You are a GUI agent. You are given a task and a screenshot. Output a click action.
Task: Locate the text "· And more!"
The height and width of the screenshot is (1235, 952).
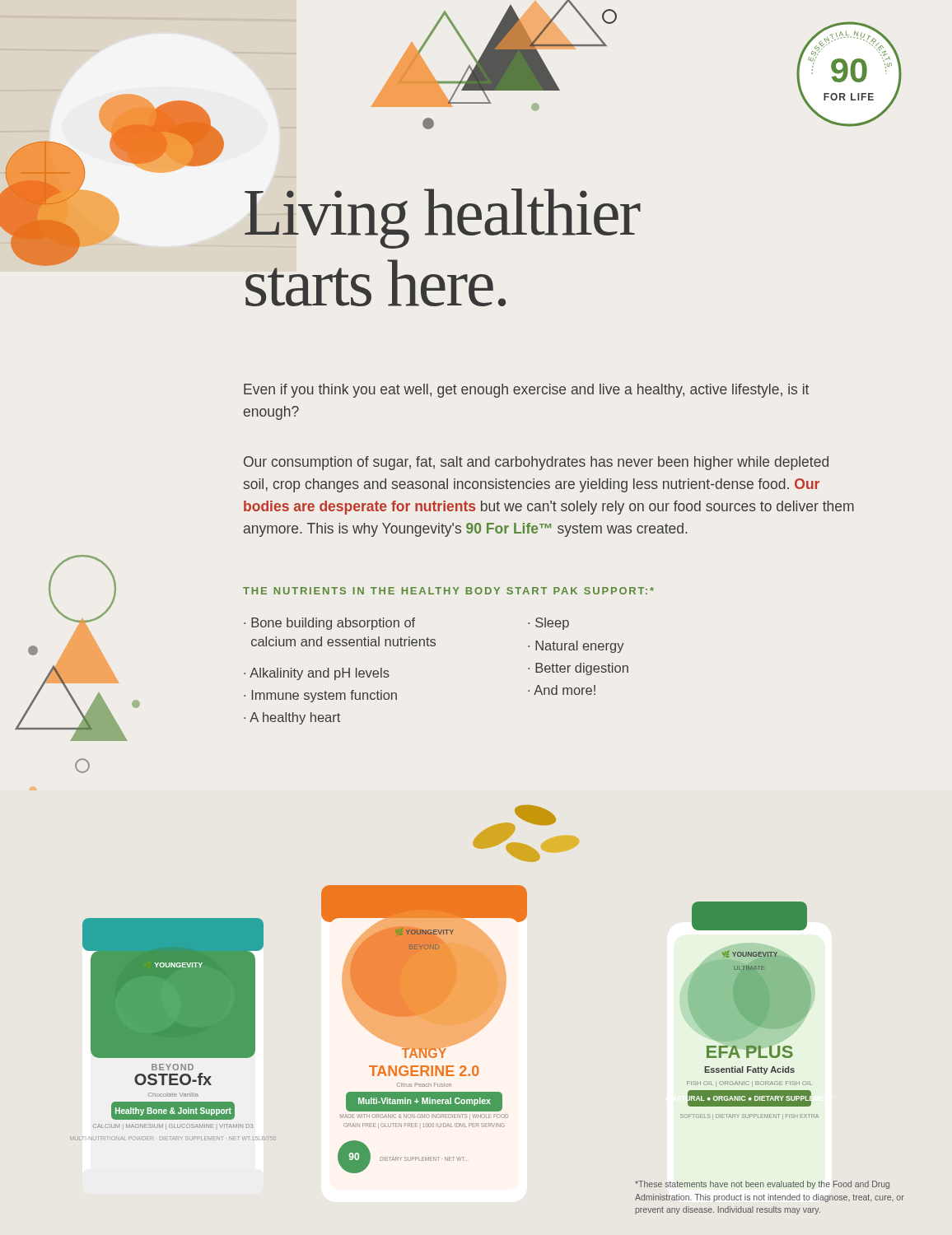[562, 690]
